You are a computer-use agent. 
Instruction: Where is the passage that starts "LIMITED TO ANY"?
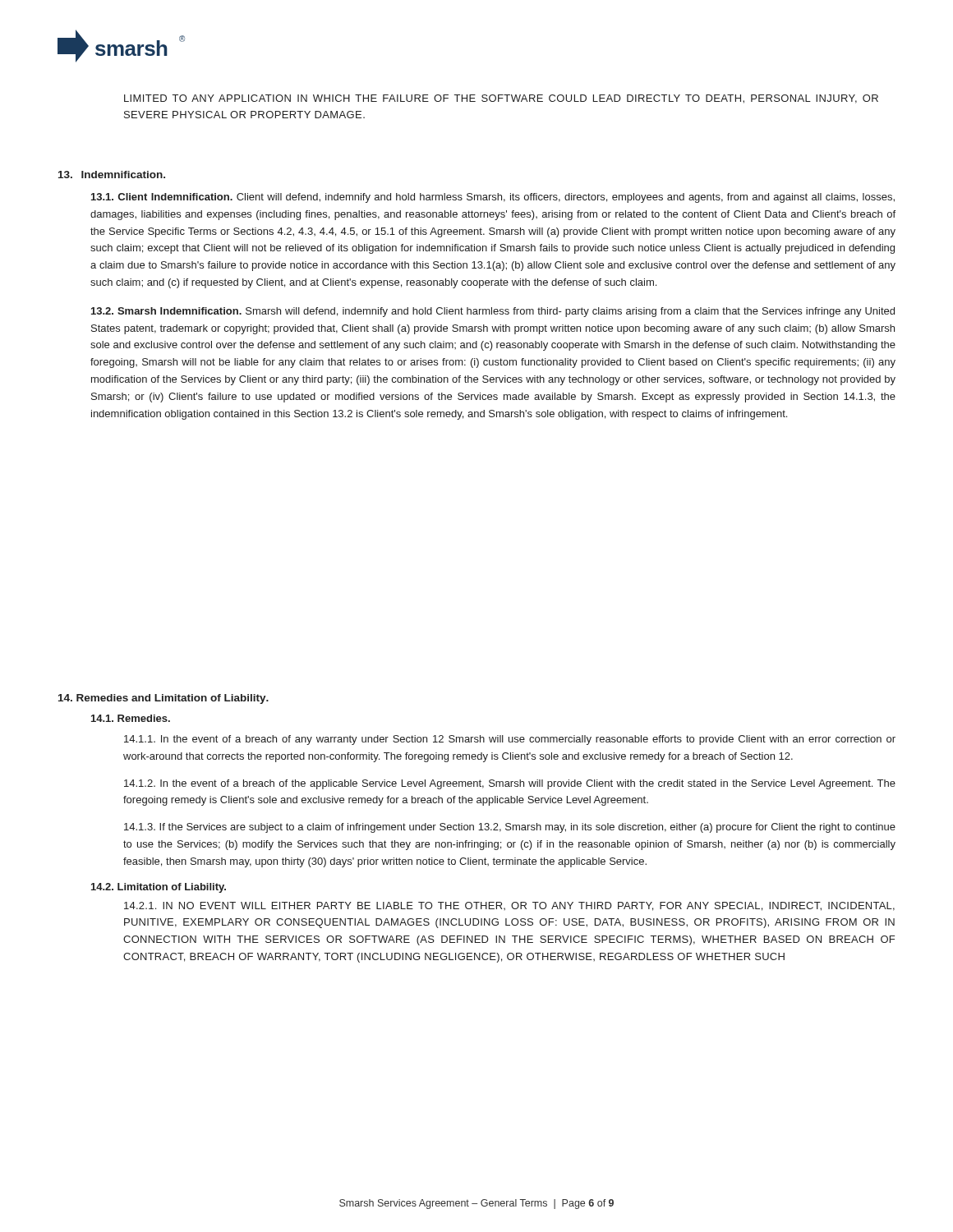[x=501, y=106]
